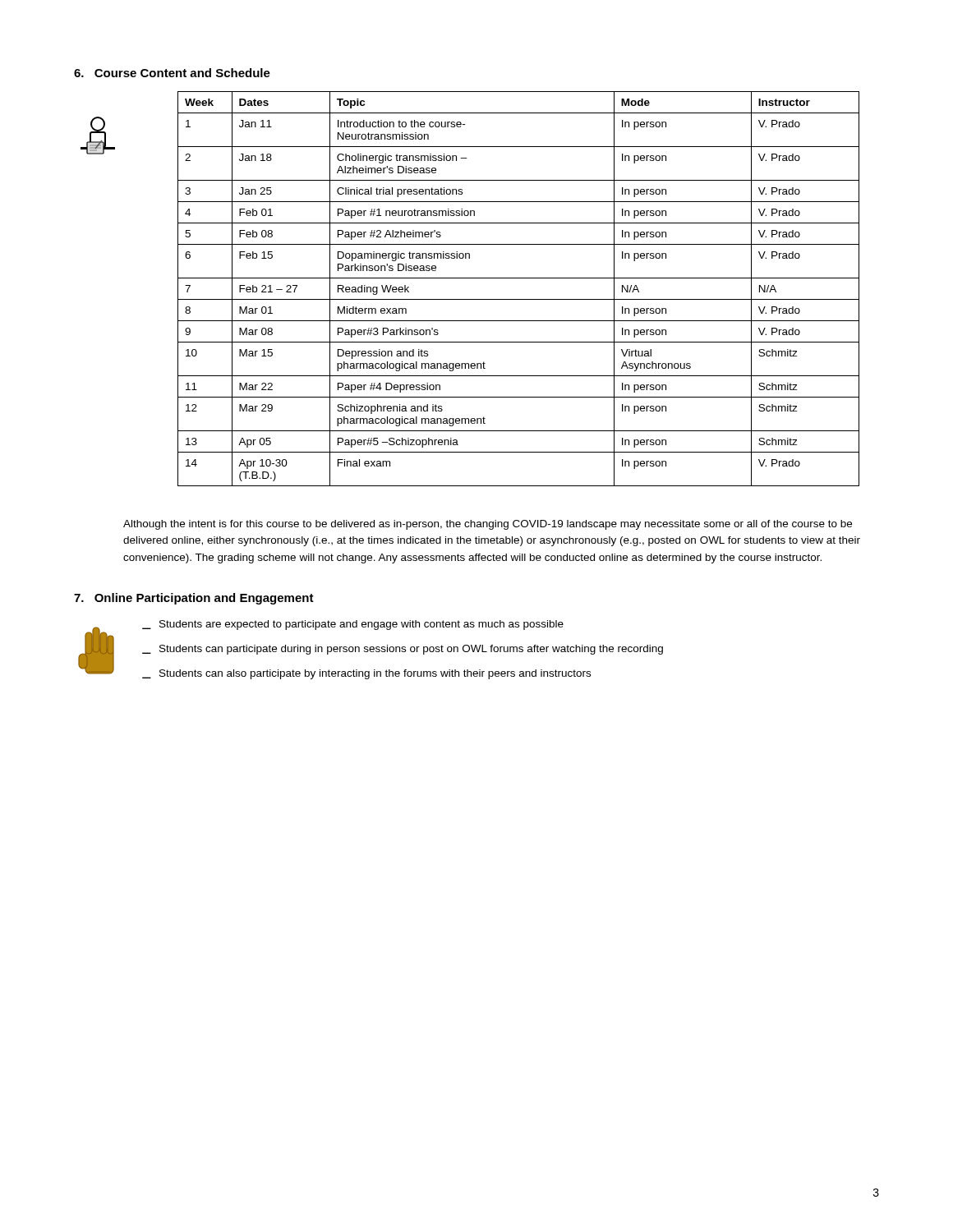
Task: Locate the section header with the text "7. Online Participation and"
Action: point(194,597)
